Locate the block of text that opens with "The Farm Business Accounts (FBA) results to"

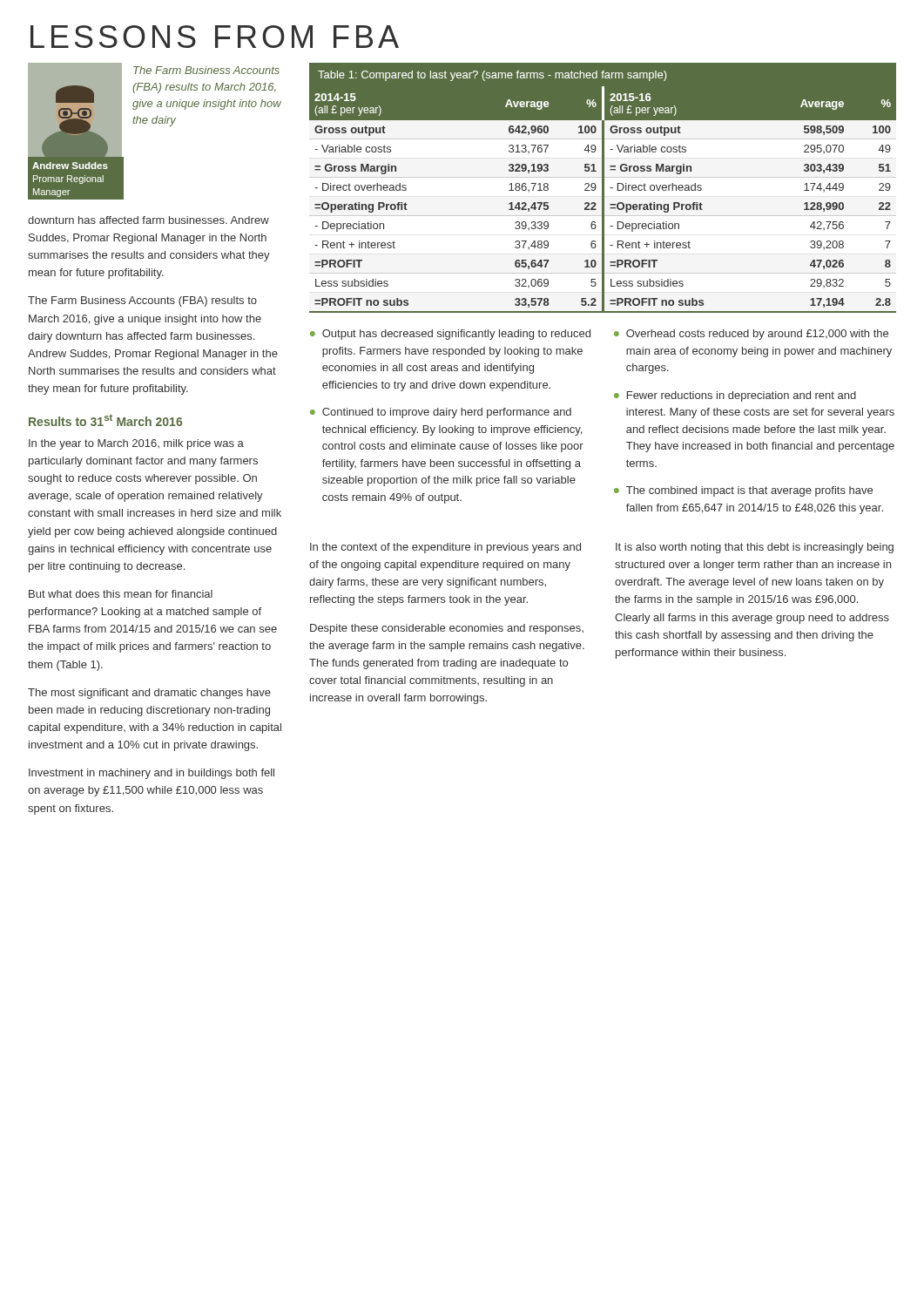(153, 344)
